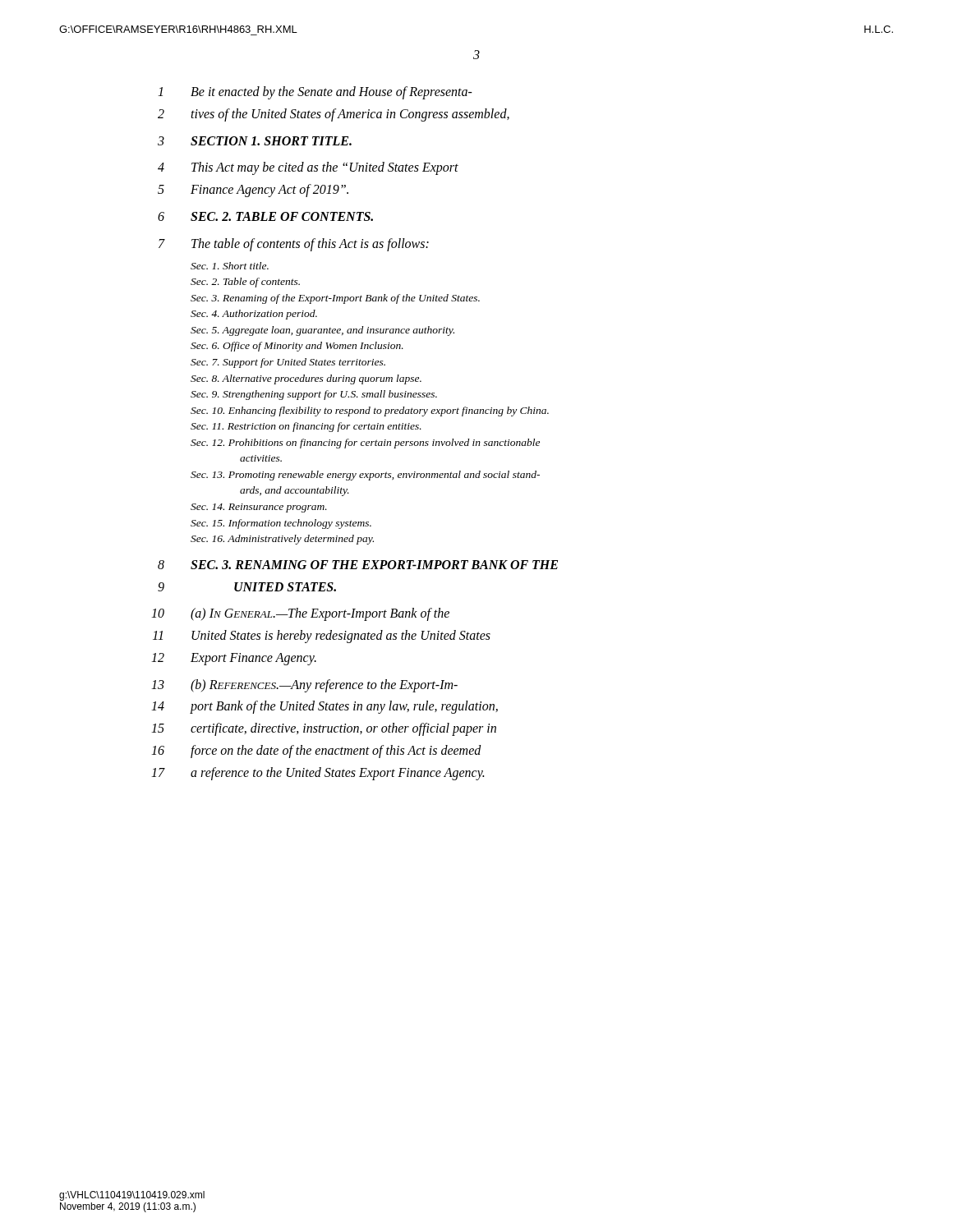This screenshot has width=953, height=1232.
Task: Point to the passage starting "17 a reference"
Action: point(304,773)
